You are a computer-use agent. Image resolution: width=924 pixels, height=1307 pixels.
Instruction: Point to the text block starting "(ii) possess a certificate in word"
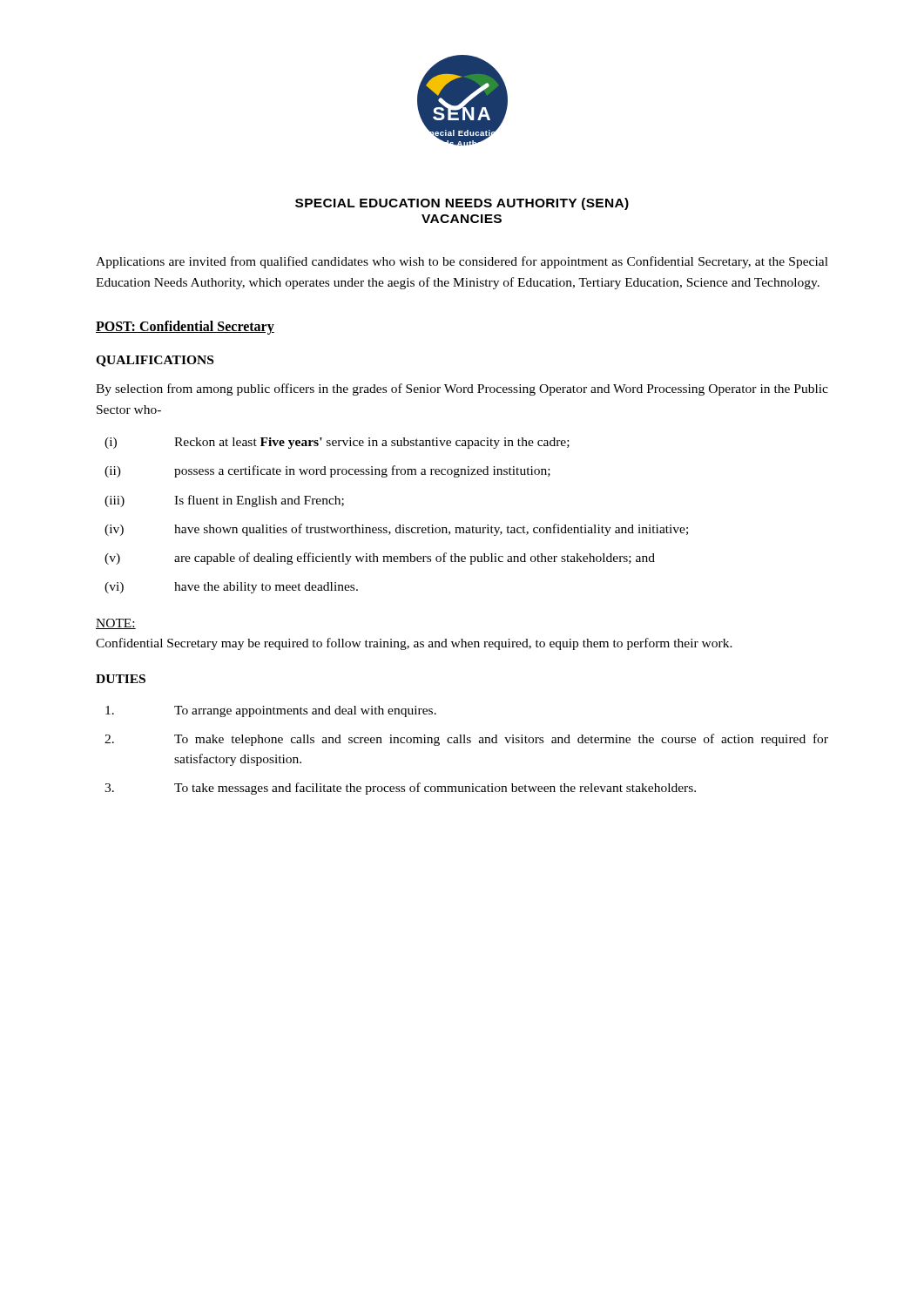[462, 470]
